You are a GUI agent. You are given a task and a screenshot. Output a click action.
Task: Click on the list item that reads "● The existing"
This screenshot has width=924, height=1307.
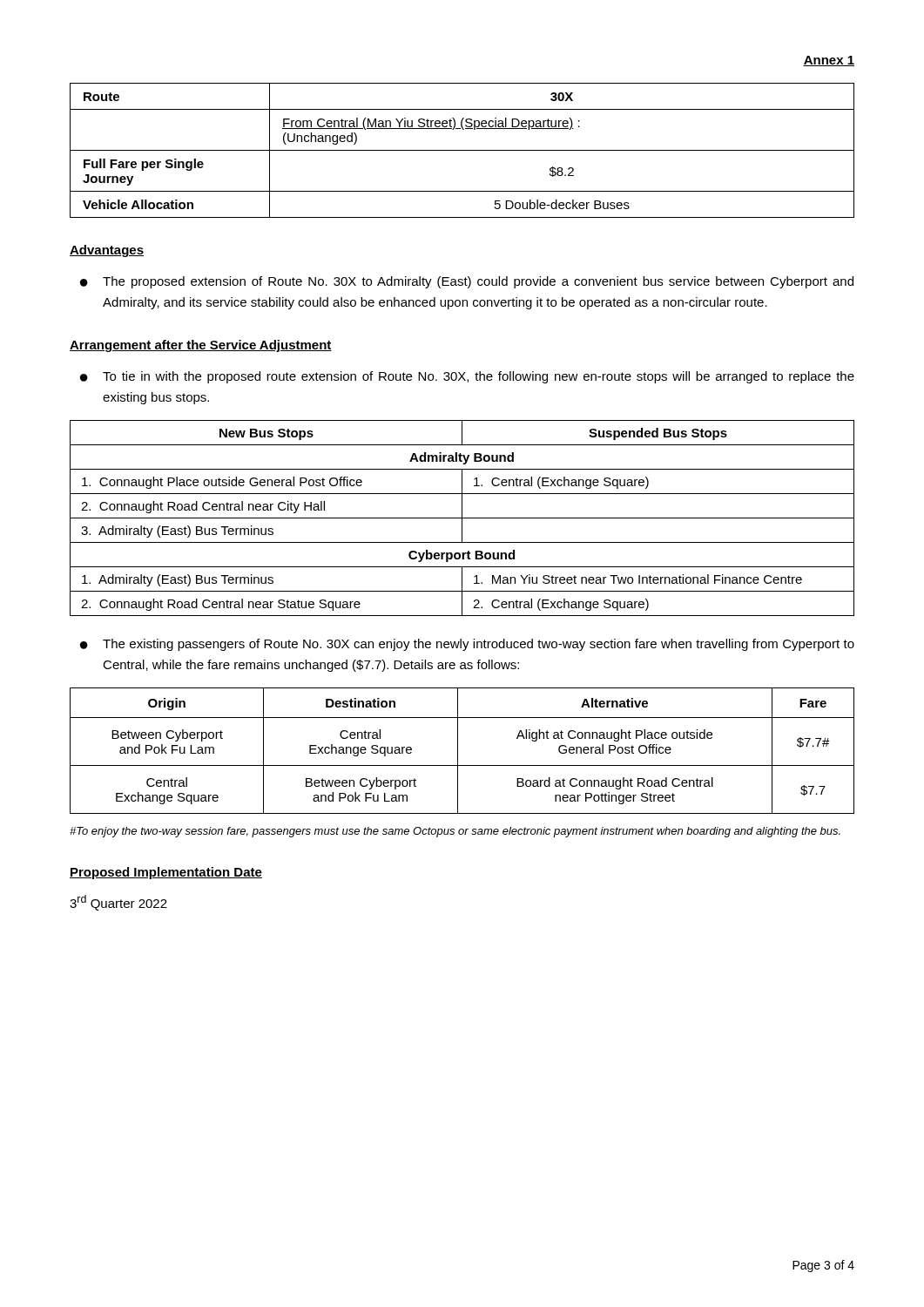[466, 654]
